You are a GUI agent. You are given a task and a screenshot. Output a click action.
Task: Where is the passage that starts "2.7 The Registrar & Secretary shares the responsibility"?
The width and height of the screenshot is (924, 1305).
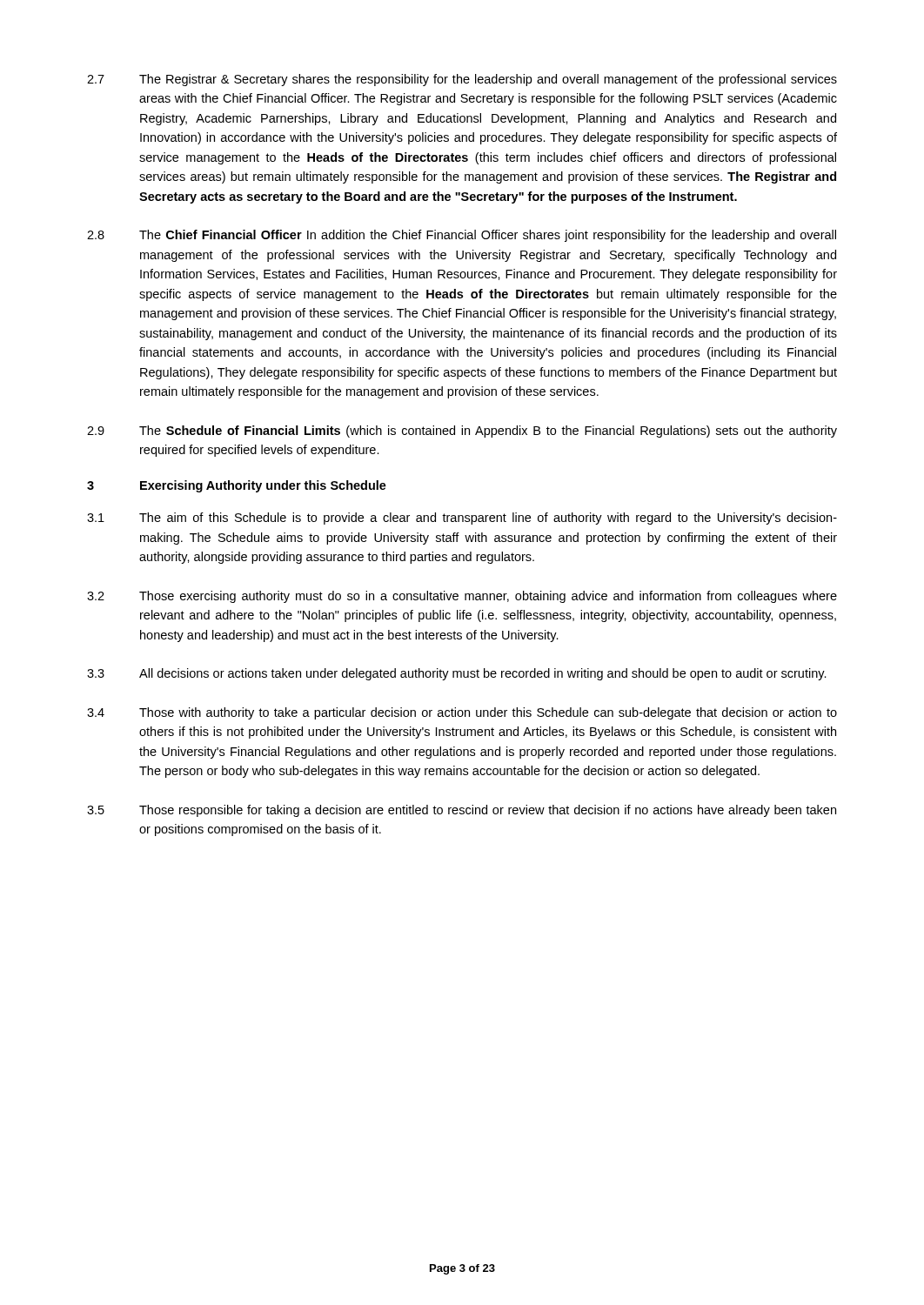462,138
